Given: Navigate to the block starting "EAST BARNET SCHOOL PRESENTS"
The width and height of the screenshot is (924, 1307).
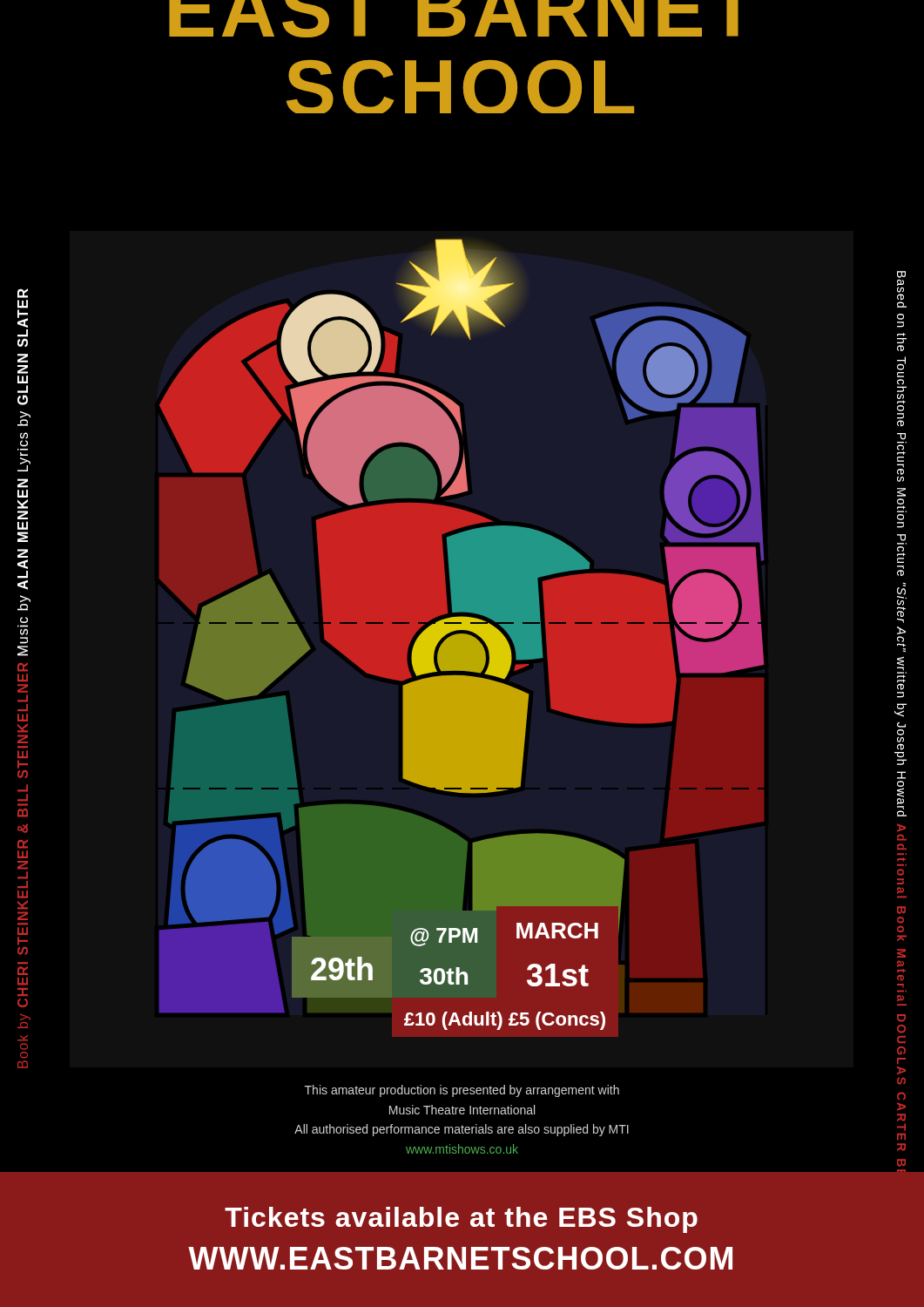Looking at the screenshot, I should pos(462,61).
